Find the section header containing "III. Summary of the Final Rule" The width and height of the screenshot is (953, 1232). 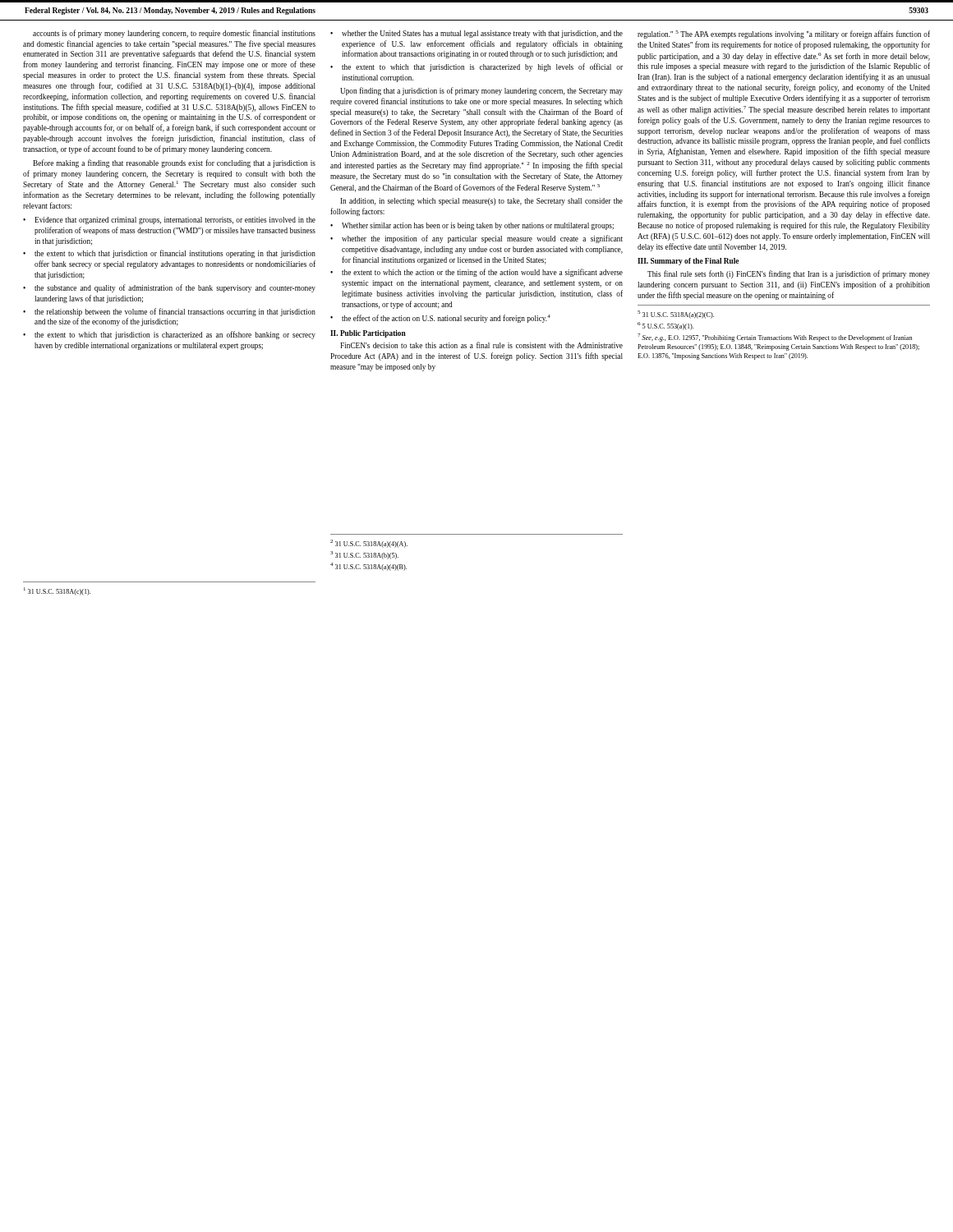tap(688, 262)
